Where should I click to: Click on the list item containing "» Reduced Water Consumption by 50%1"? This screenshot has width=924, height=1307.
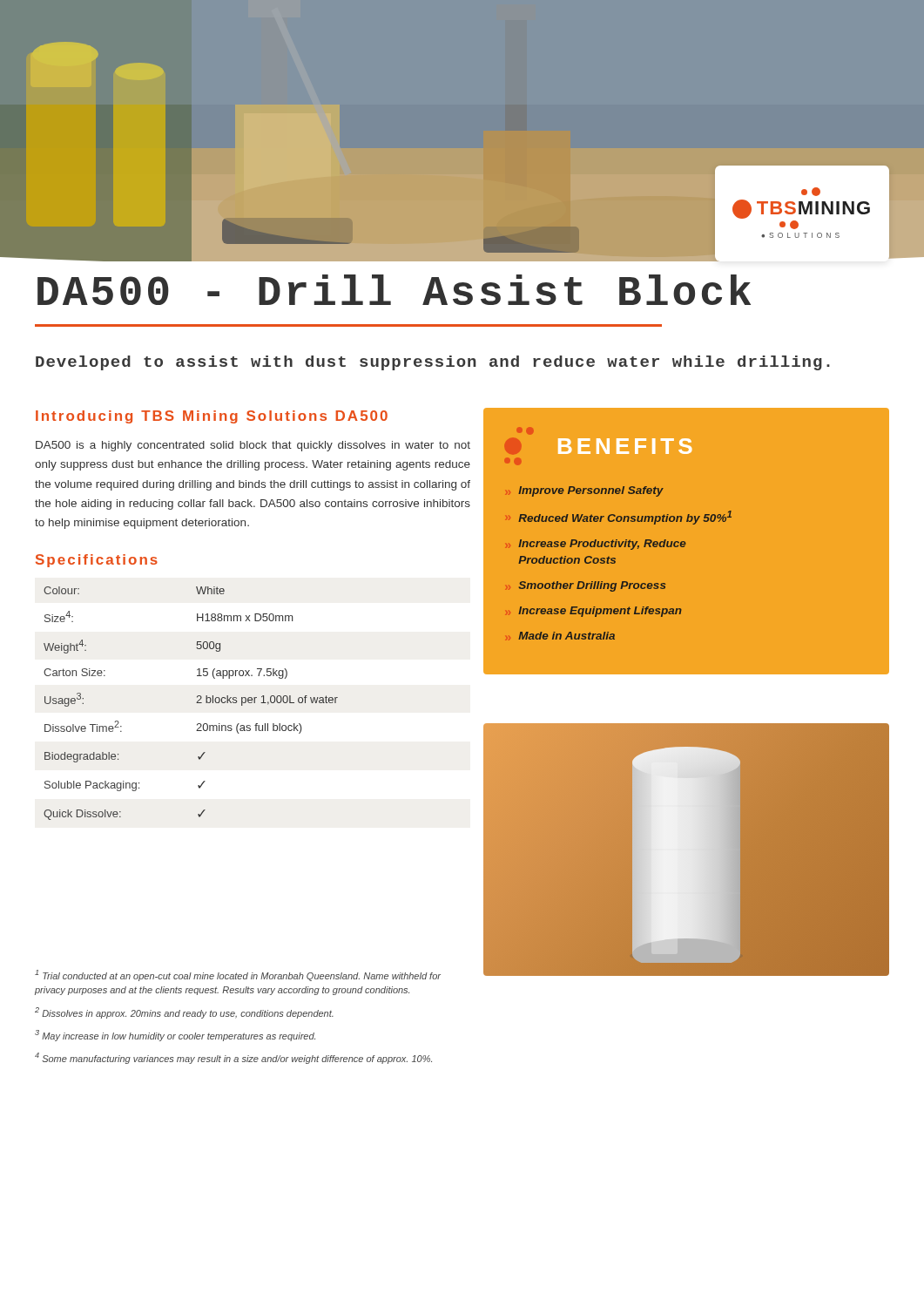pyautogui.click(x=618, y=518)
